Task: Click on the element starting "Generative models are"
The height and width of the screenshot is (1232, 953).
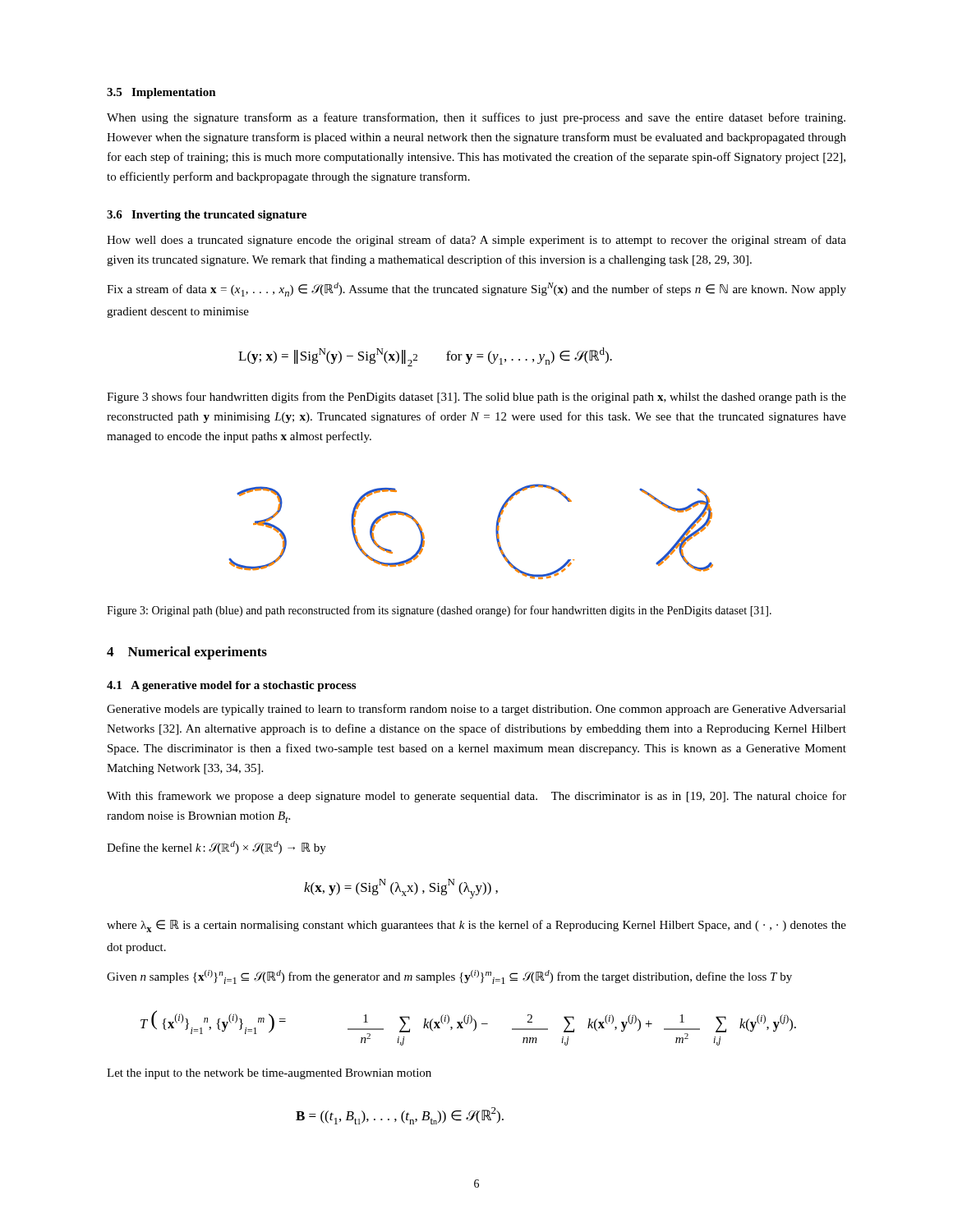Action: pos(476,738)
